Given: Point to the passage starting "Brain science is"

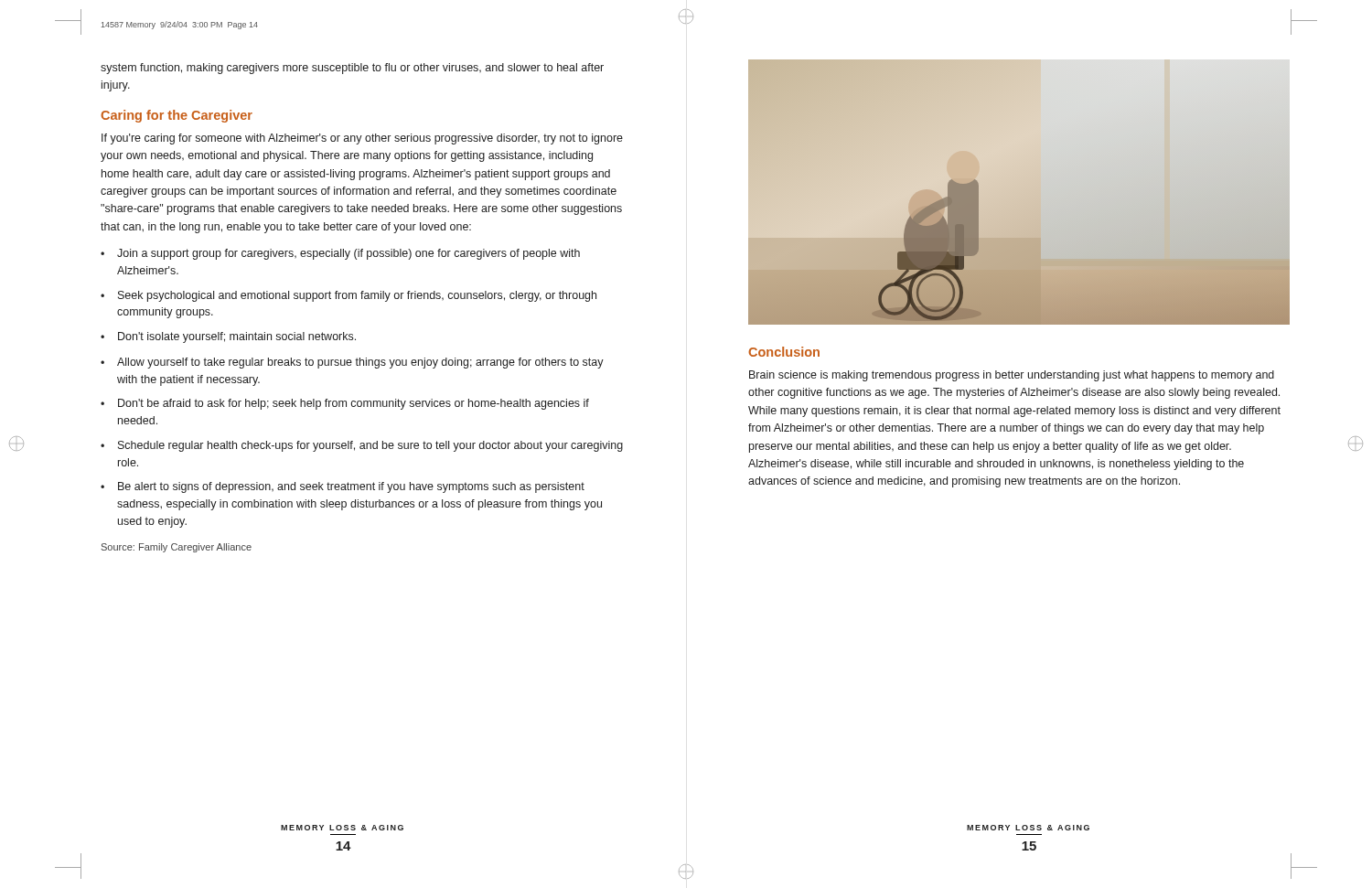Looking at the screenshot, I should coord(1015,428).
